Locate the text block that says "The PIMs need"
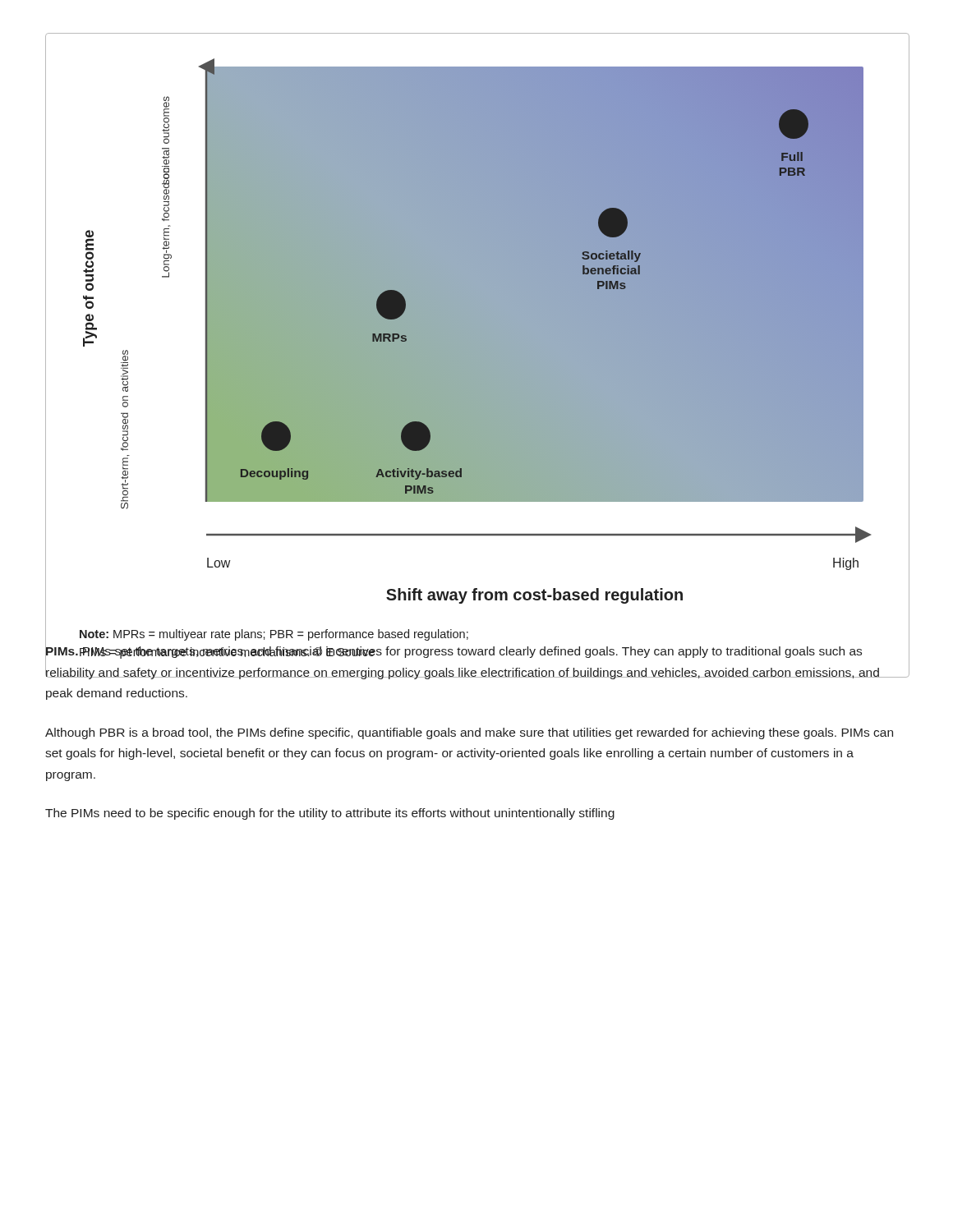The image size is (953, 1232). click(330, 813)
